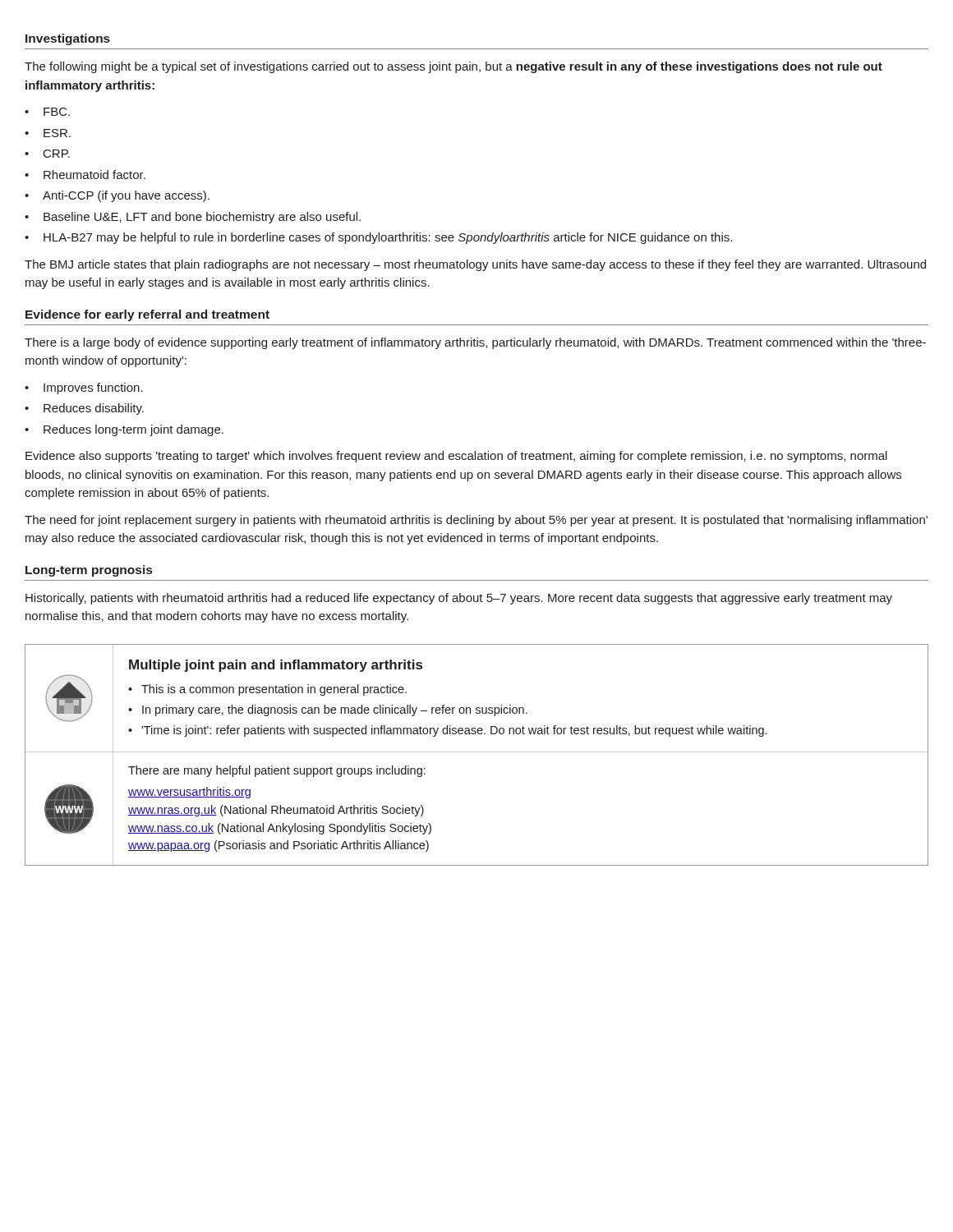Screen dimensions: 1232x953
Task: Point to the text block starting "There is a large body of evidence supporting"
Action: pos(475,351)
